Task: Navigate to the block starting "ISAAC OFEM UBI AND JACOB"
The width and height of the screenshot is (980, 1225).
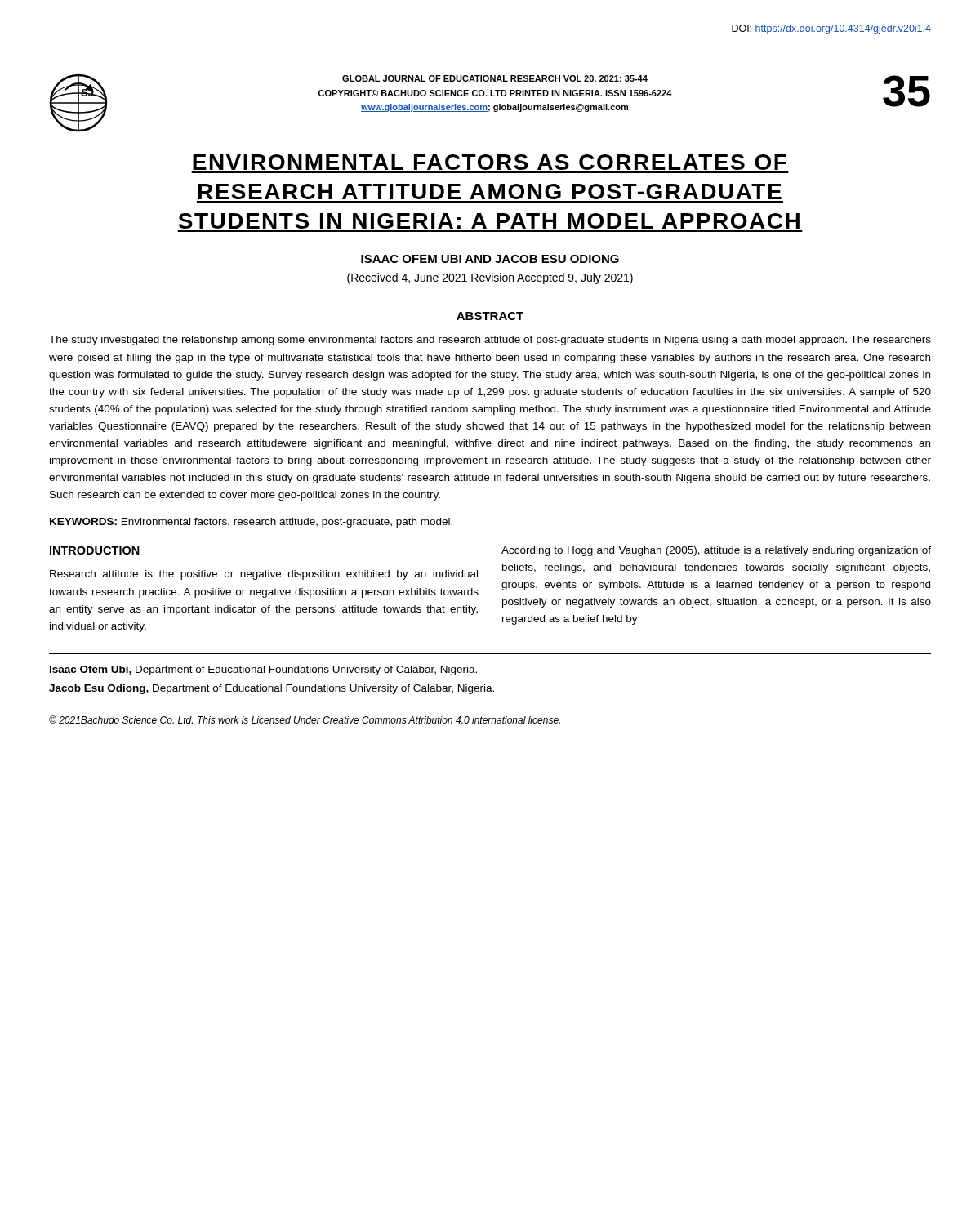Action: (x=490, y=259)
